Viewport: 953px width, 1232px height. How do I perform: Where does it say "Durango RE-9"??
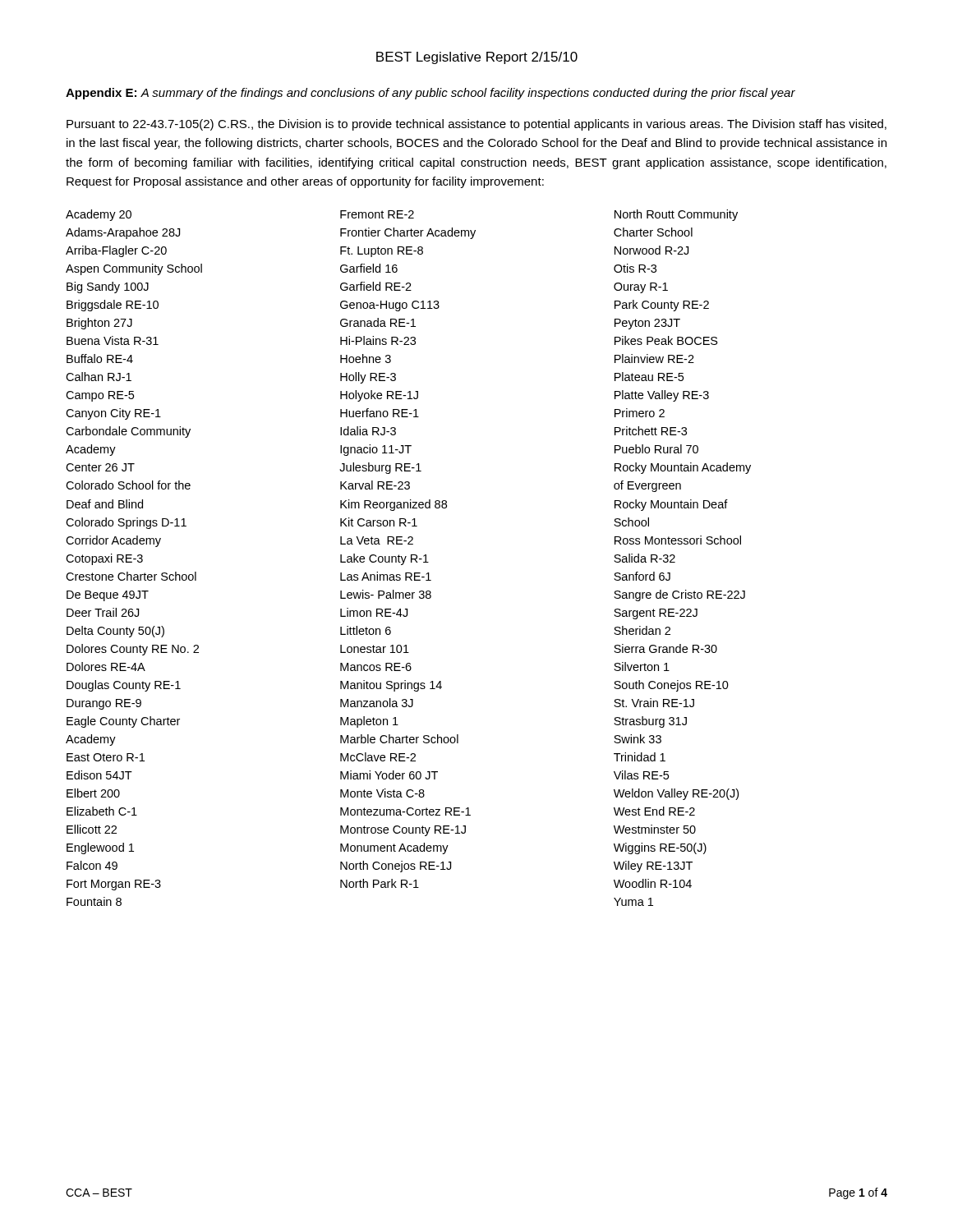(104, 703)
